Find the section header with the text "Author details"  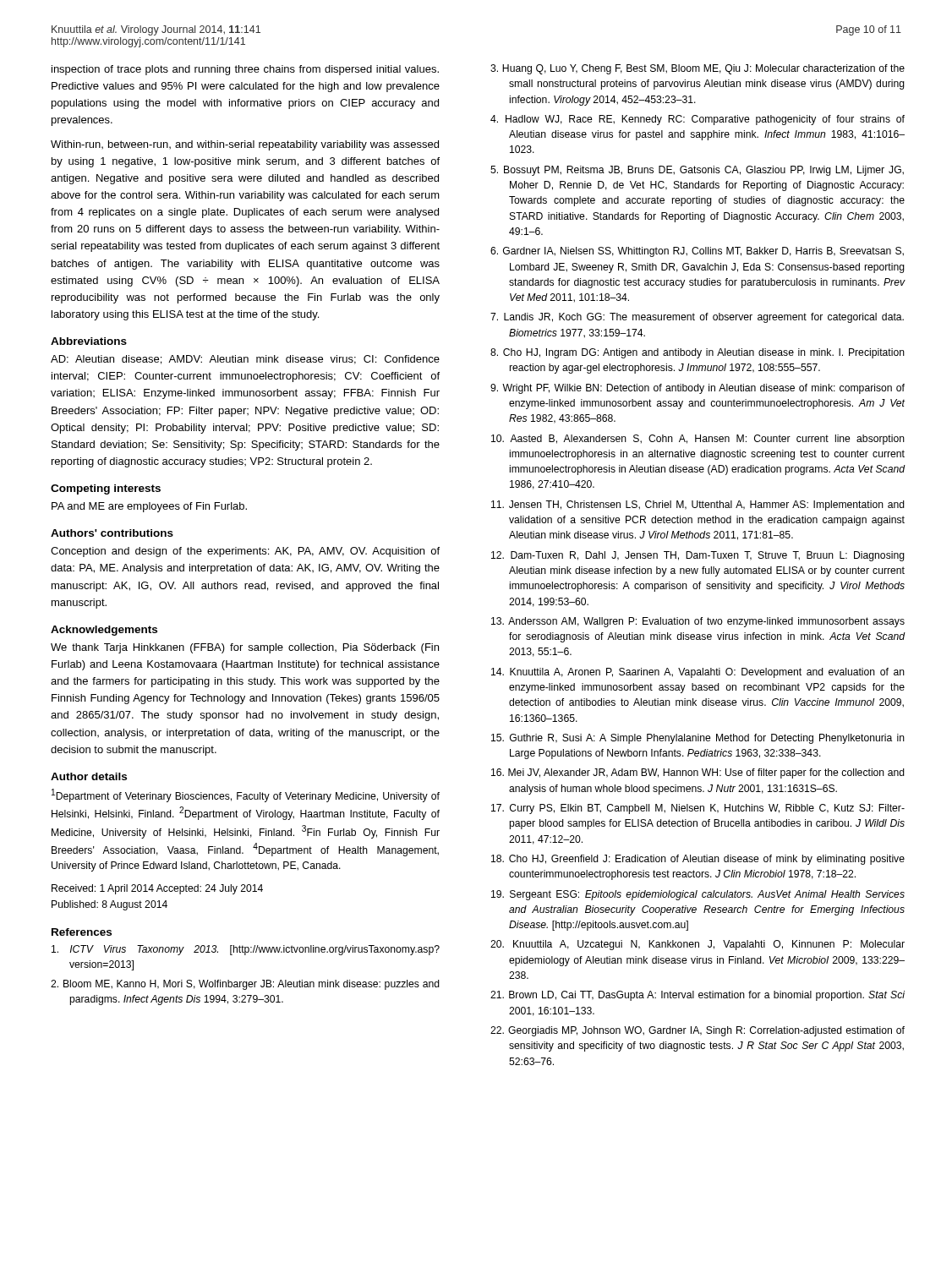89,776
